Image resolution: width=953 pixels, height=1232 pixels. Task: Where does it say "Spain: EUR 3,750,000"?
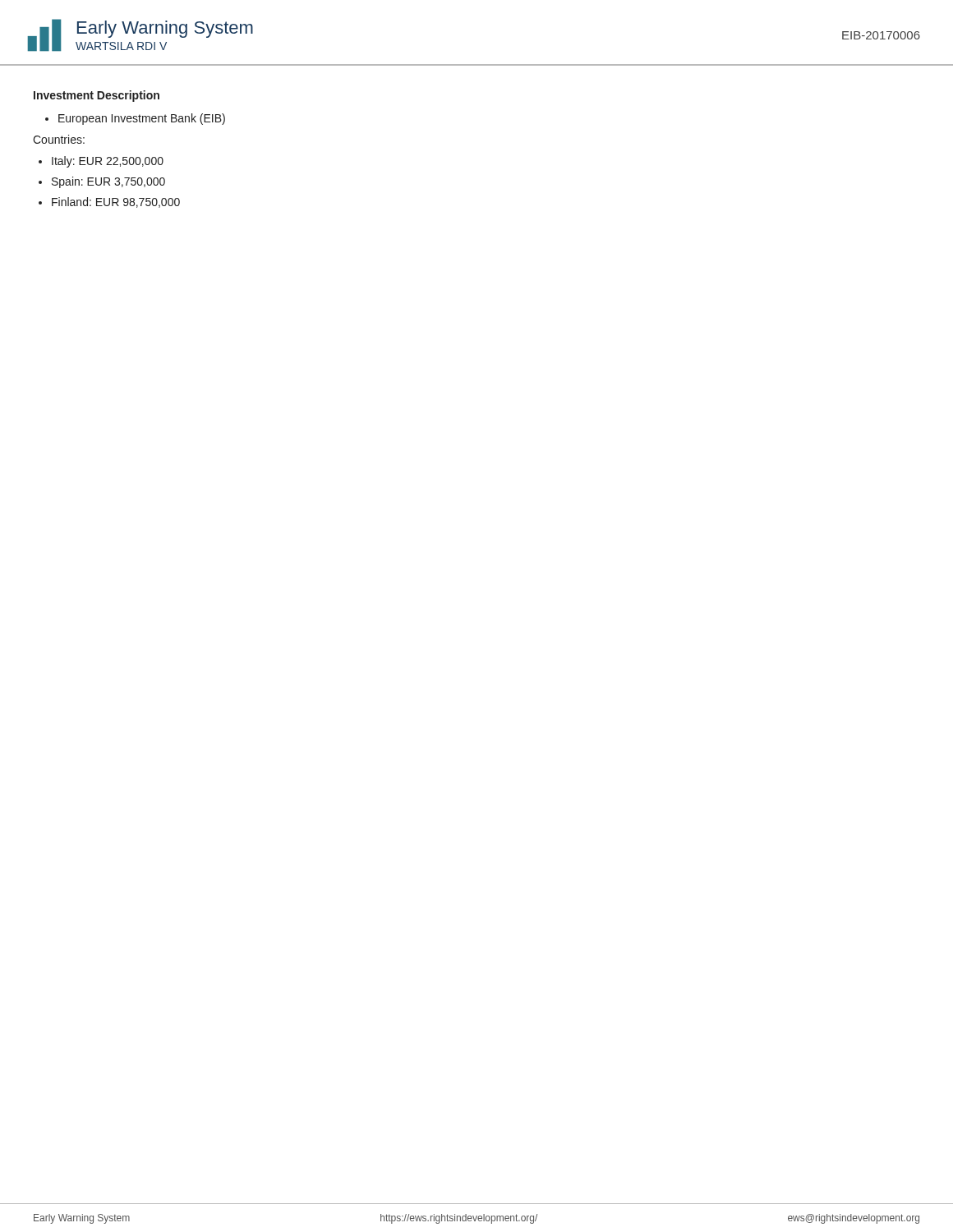[x=102, y=182]
